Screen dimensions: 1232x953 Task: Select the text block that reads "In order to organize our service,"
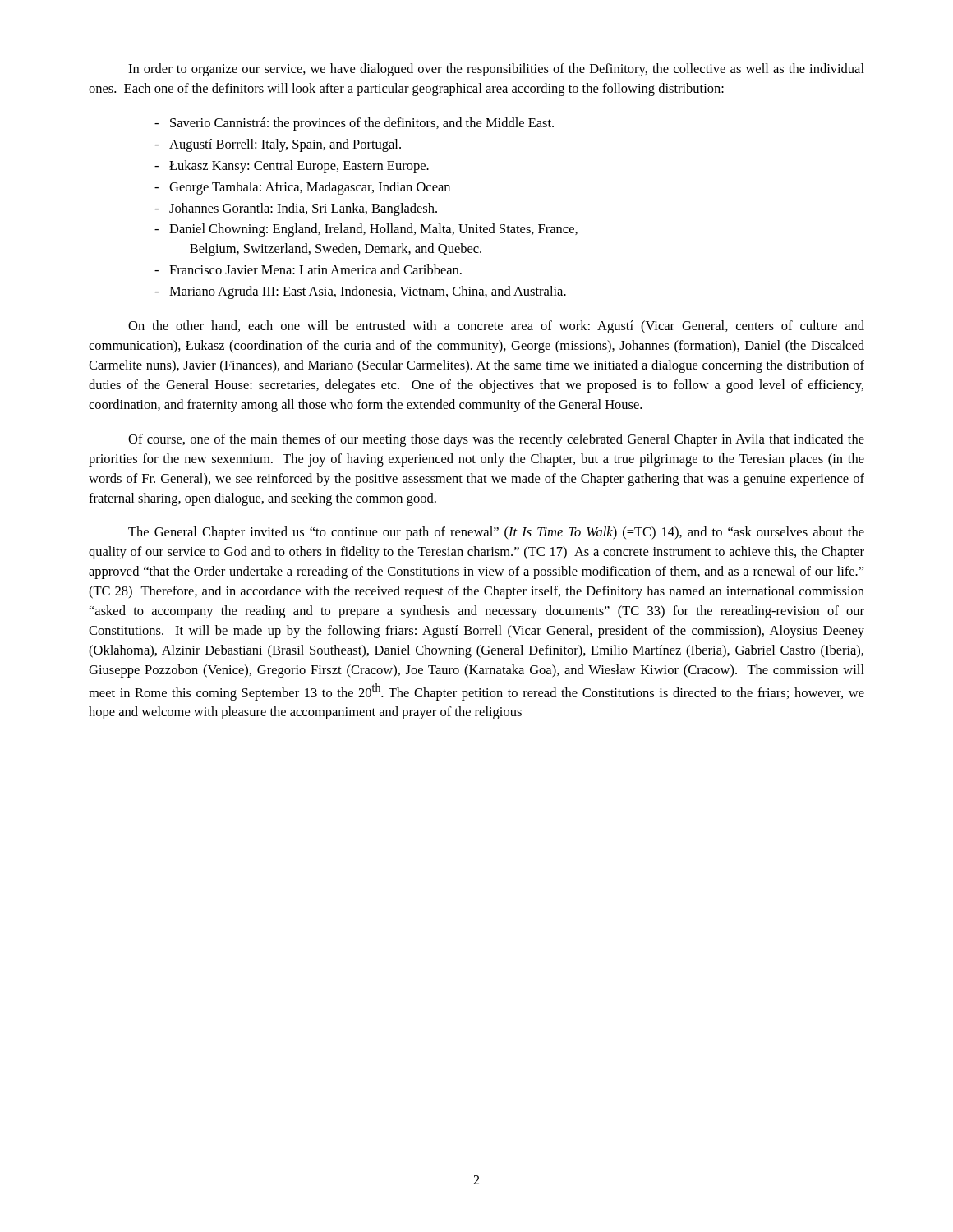pyautogui.click(x=476, y=78)
